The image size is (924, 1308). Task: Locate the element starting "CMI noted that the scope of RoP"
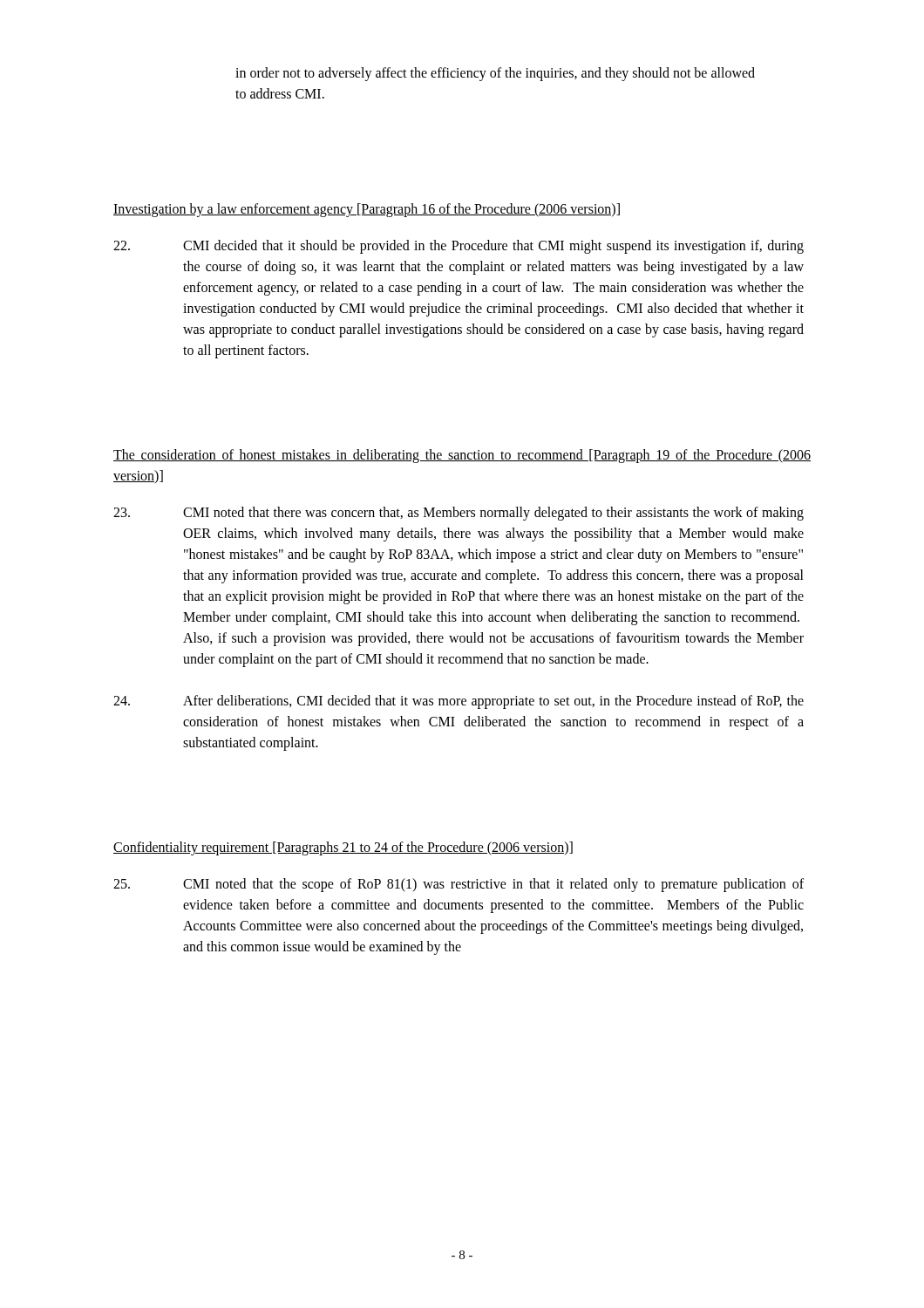point(458,916)
